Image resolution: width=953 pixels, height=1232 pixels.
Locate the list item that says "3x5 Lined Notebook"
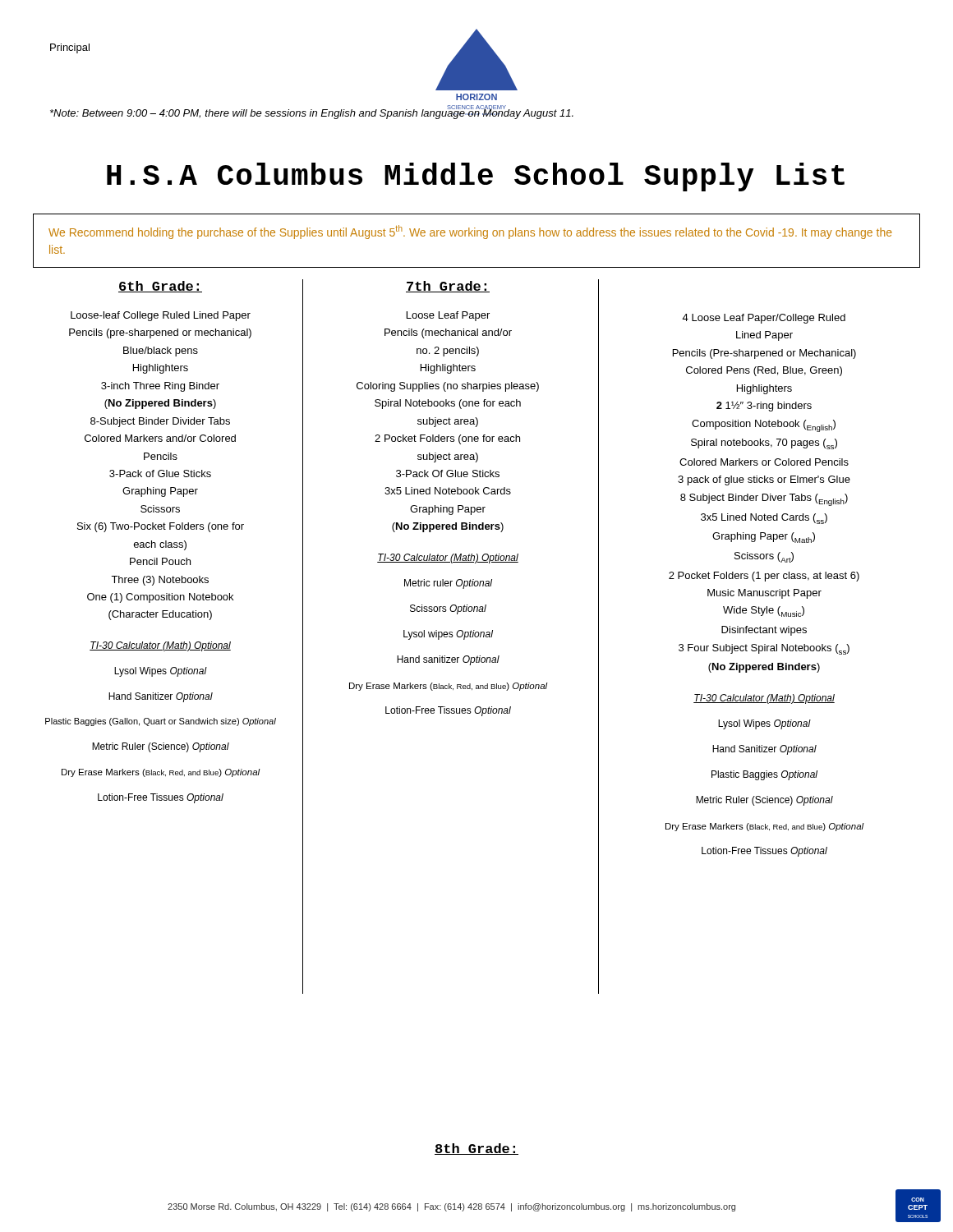tap(448, 491)
